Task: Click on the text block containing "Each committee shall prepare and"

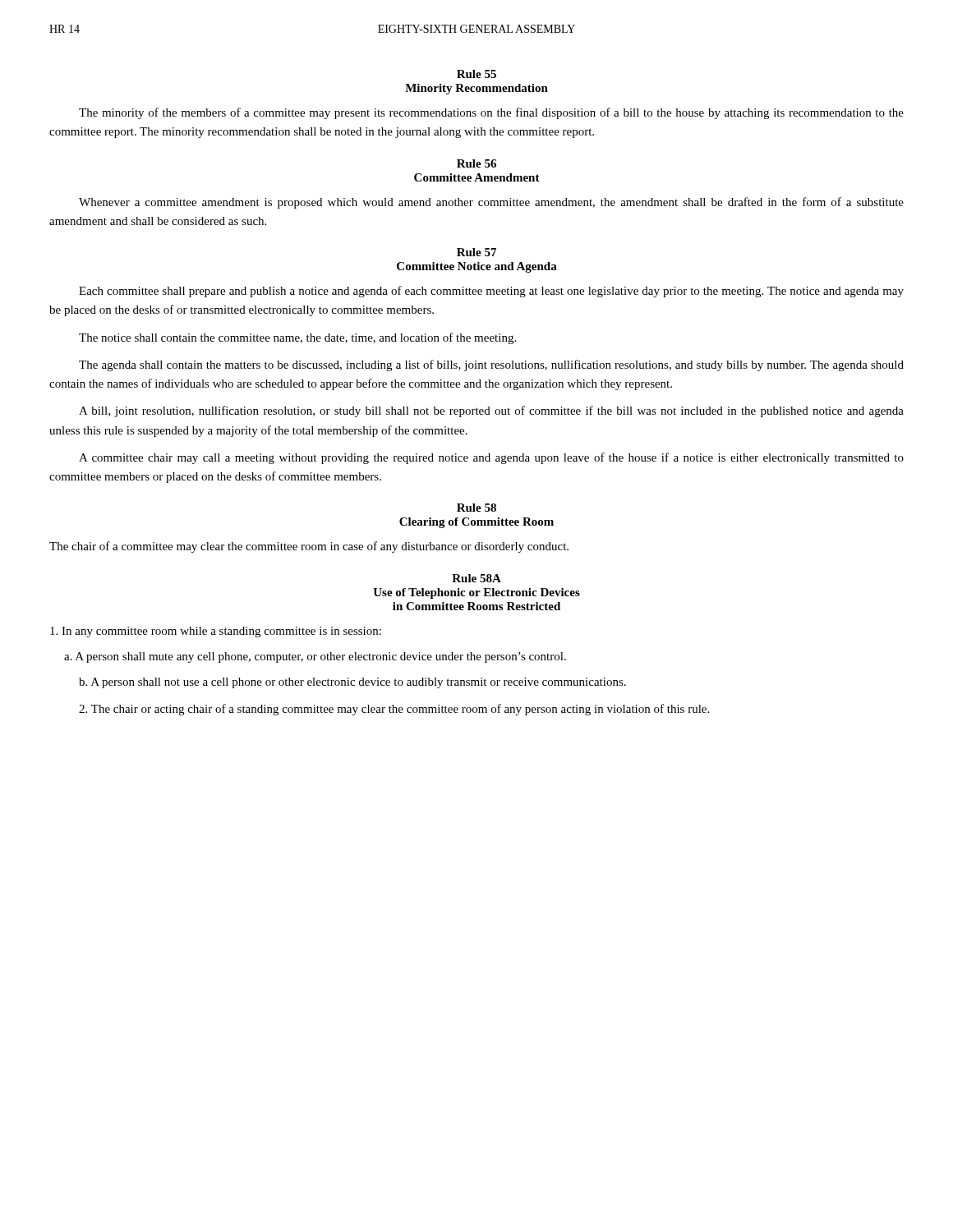Action: [476, 300]
